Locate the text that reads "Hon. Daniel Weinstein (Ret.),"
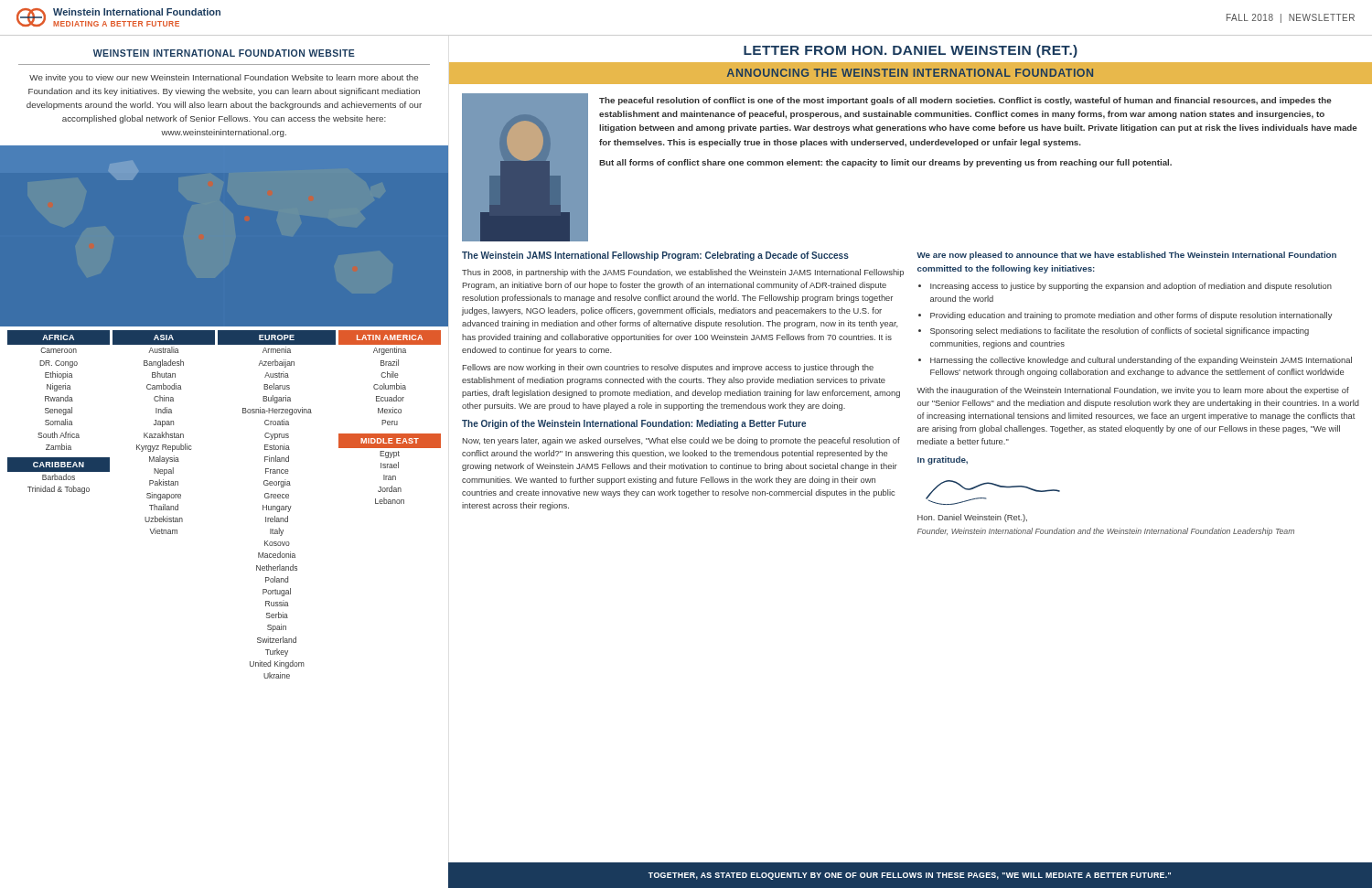The image size is (1372, 888). [972, 517]
